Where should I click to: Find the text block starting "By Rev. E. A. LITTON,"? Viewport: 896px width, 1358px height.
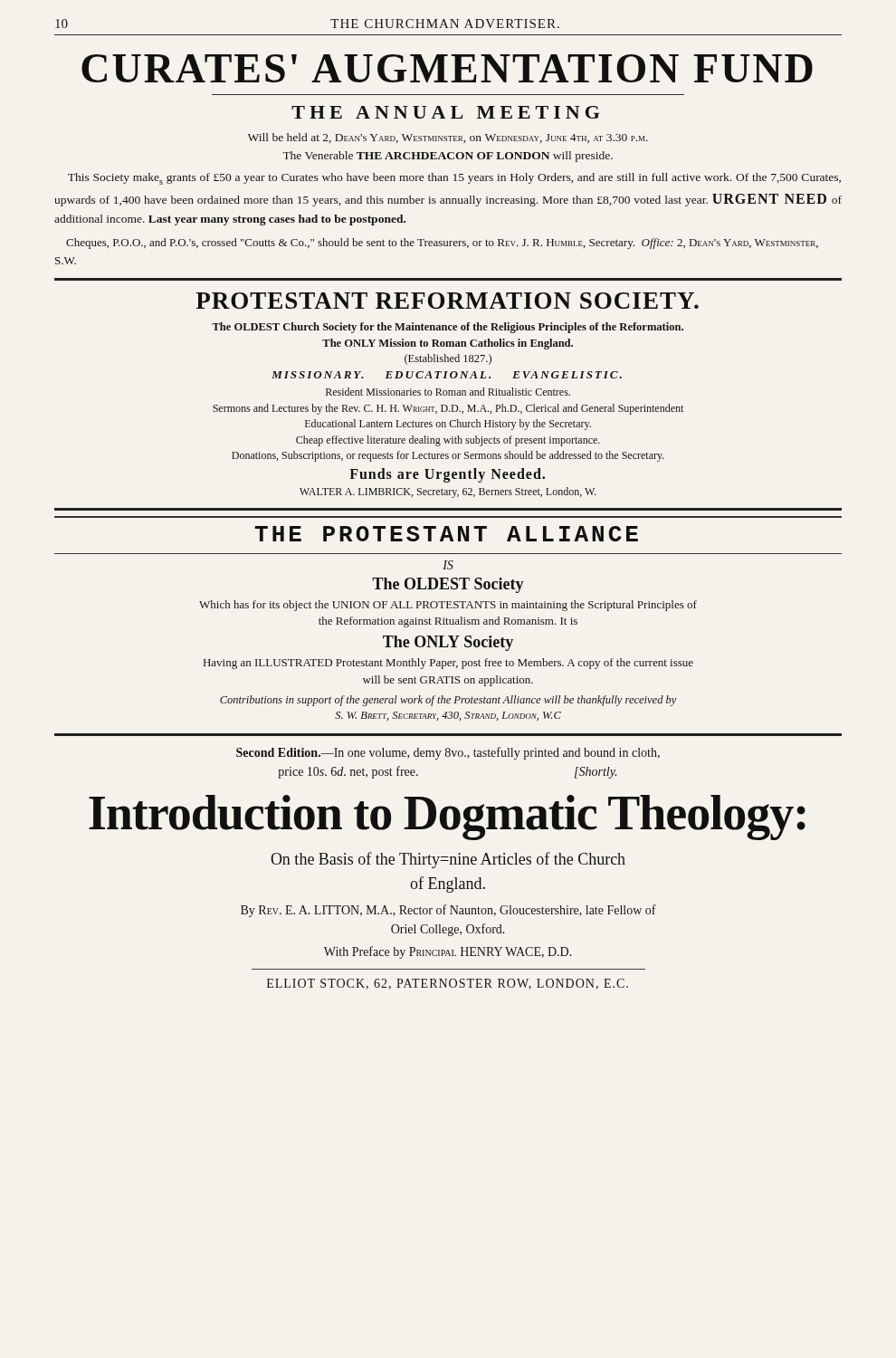point(448,920)
